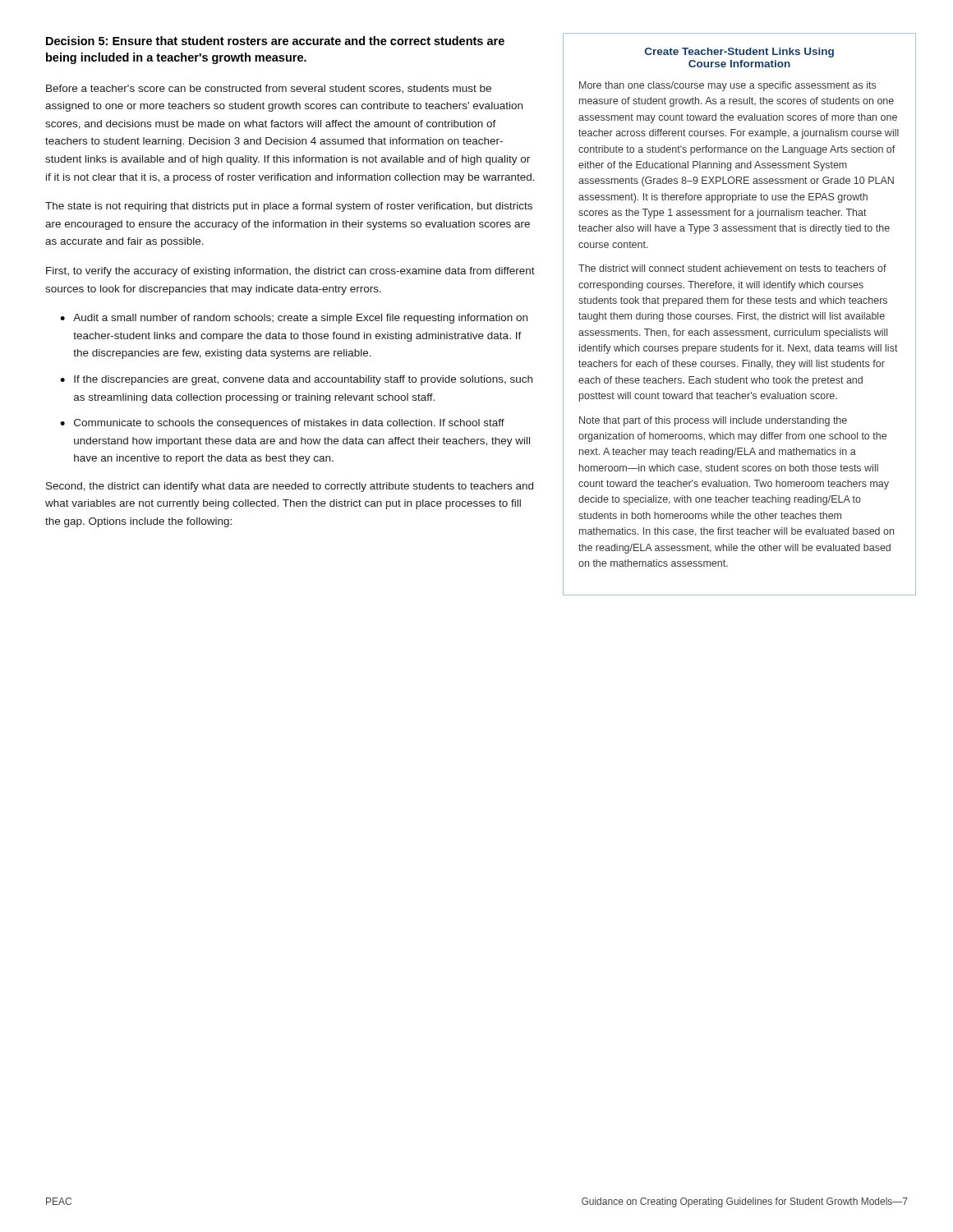Click on the list item that says "• Audit a small number of random schools;"
This screenshot has height=1232, width=953.
click(299, 335)
